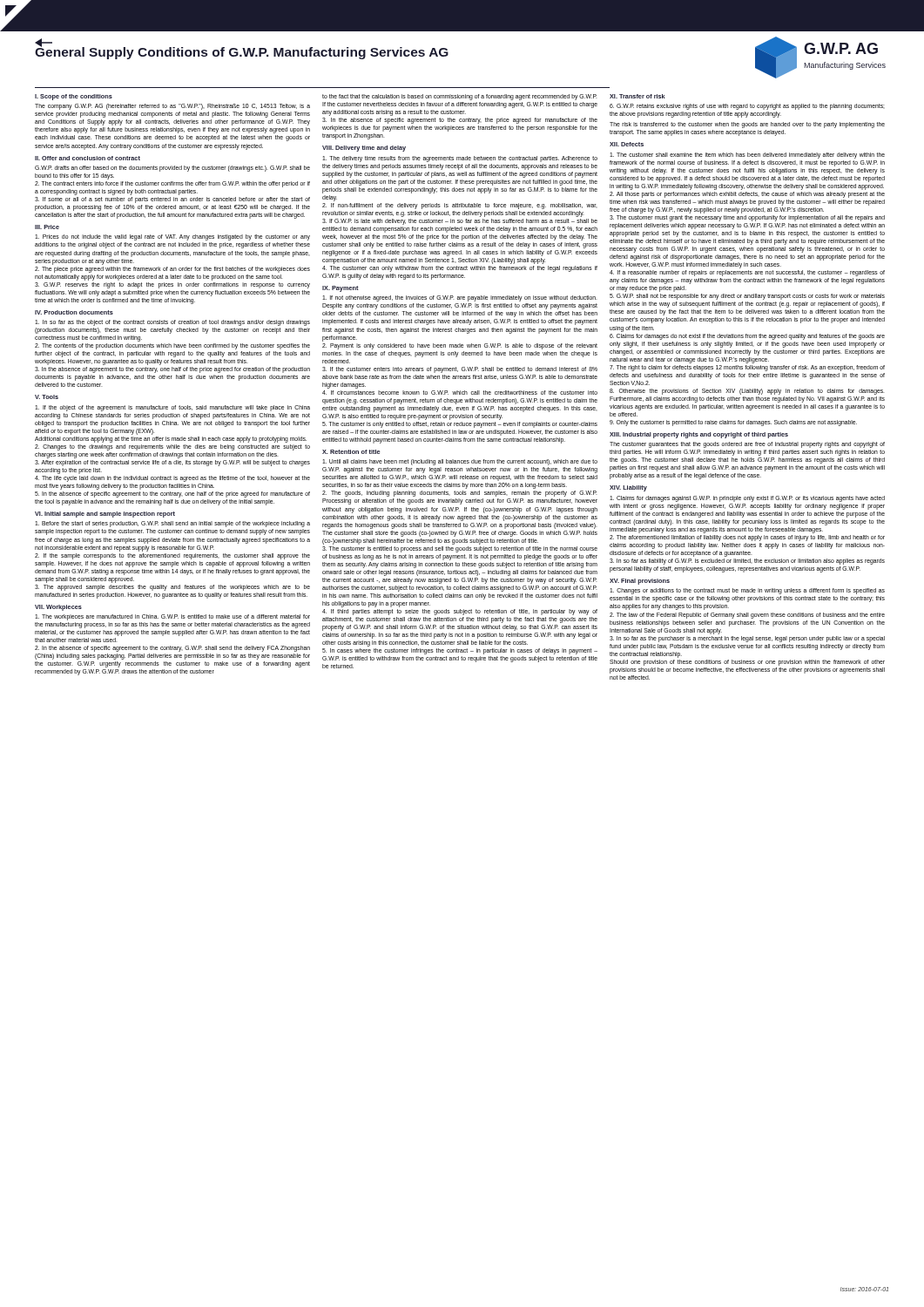Viewport: 924px width, 1307px height.
Task: Find the section header that reads "XIV. Liability"
Action: (628, 488)
